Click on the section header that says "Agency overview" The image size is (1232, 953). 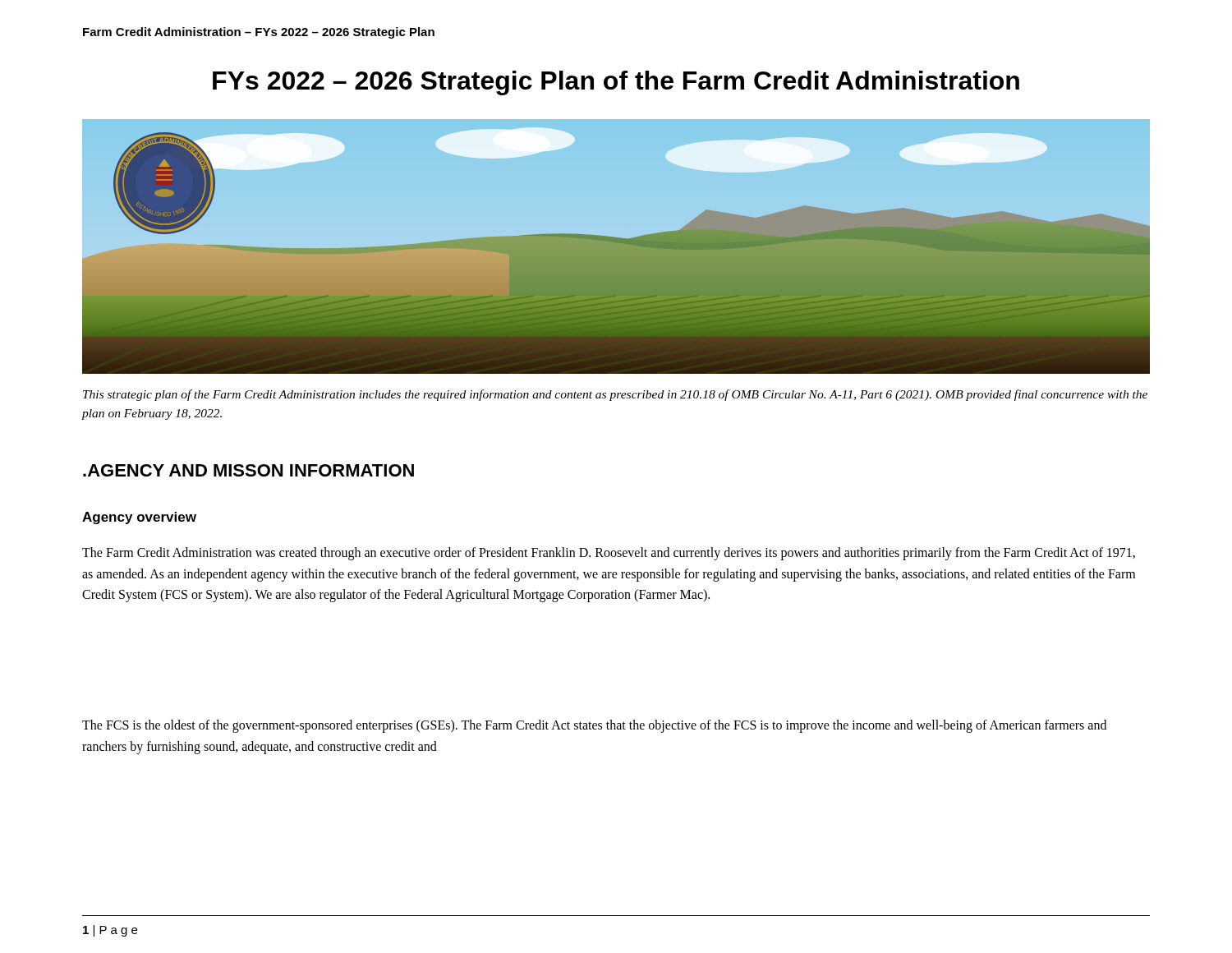139,518
